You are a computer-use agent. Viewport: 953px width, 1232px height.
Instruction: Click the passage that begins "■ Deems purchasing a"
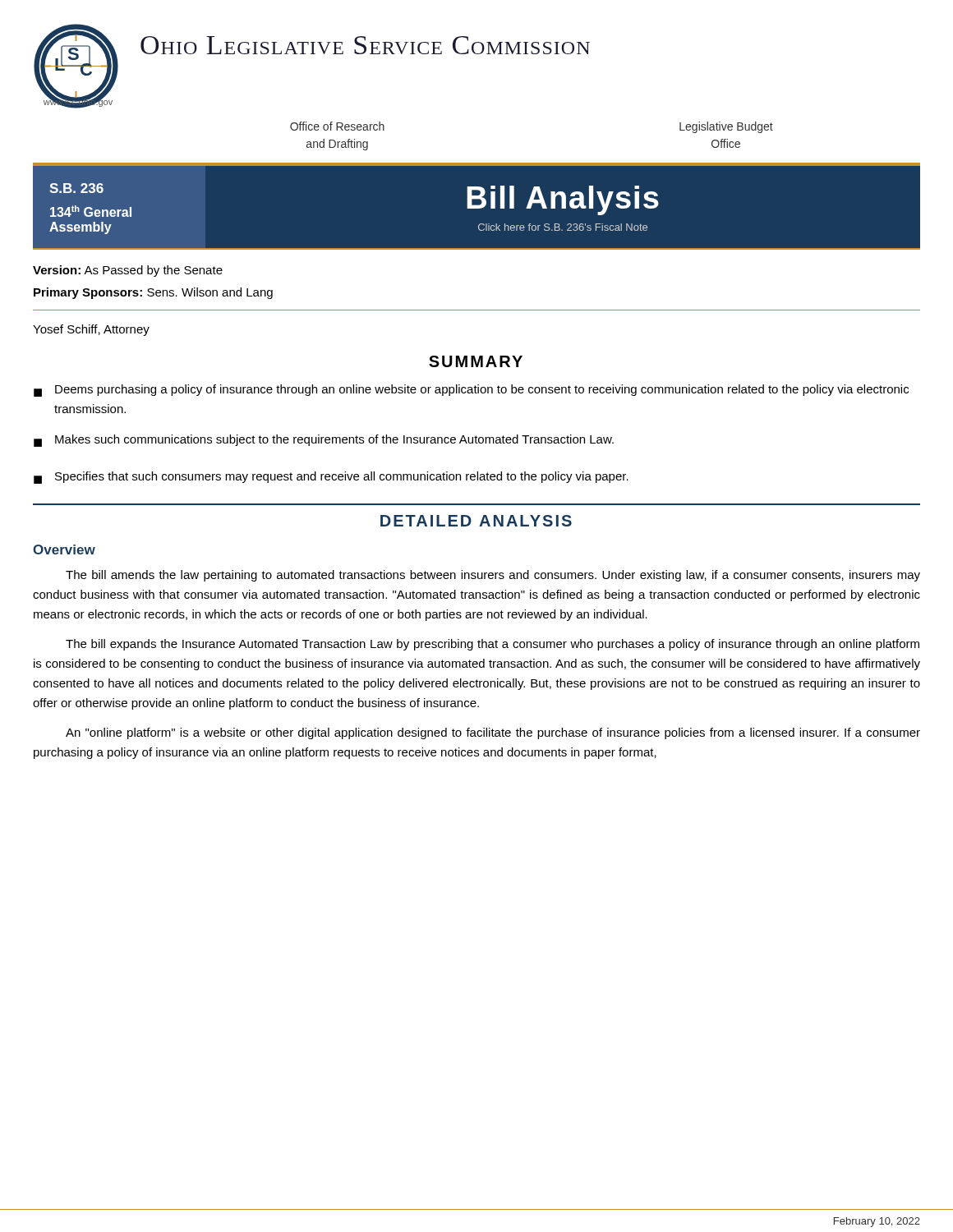(x=476, y=399)
